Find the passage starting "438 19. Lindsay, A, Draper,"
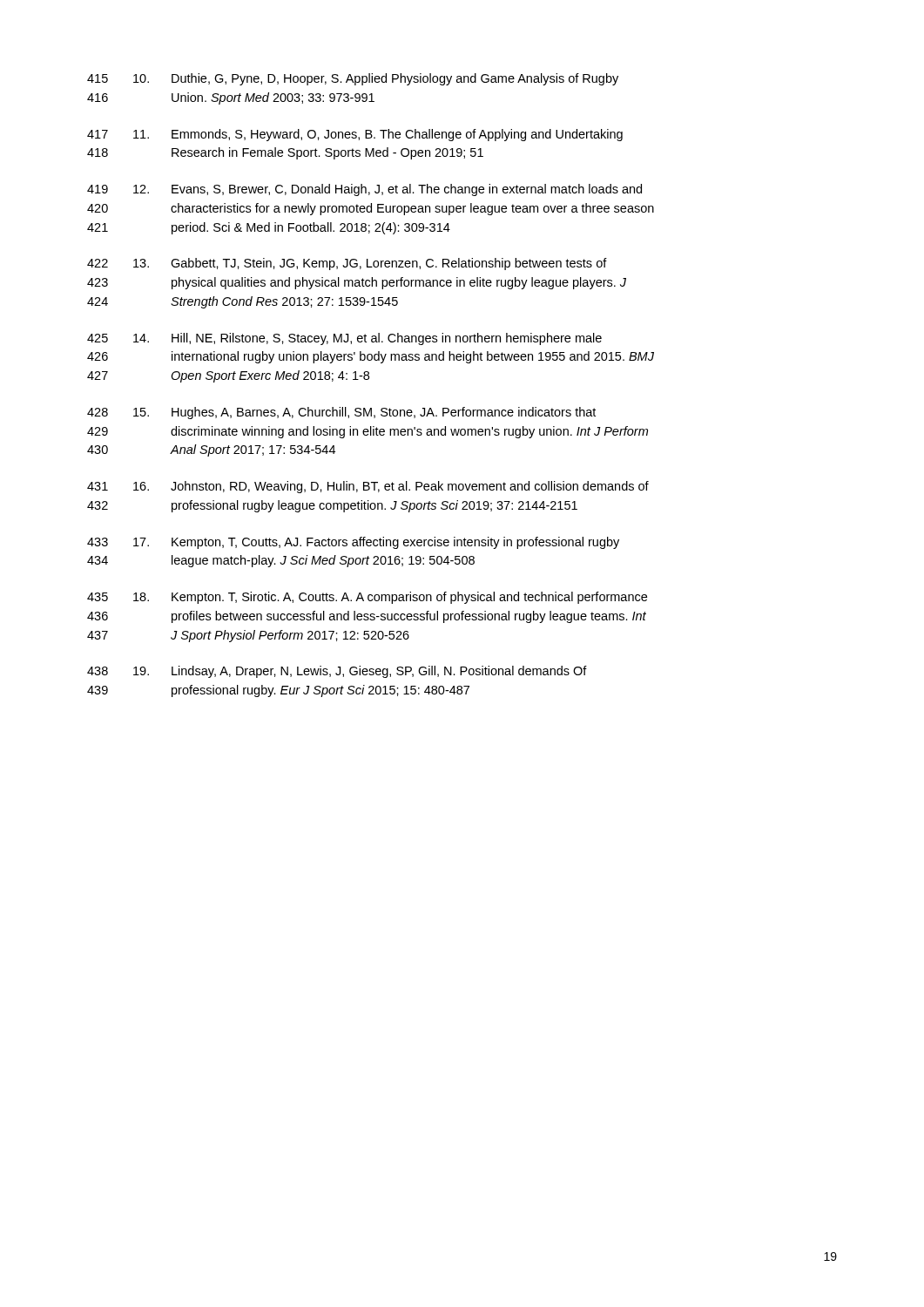924x1307 pixels. point(462,681)
